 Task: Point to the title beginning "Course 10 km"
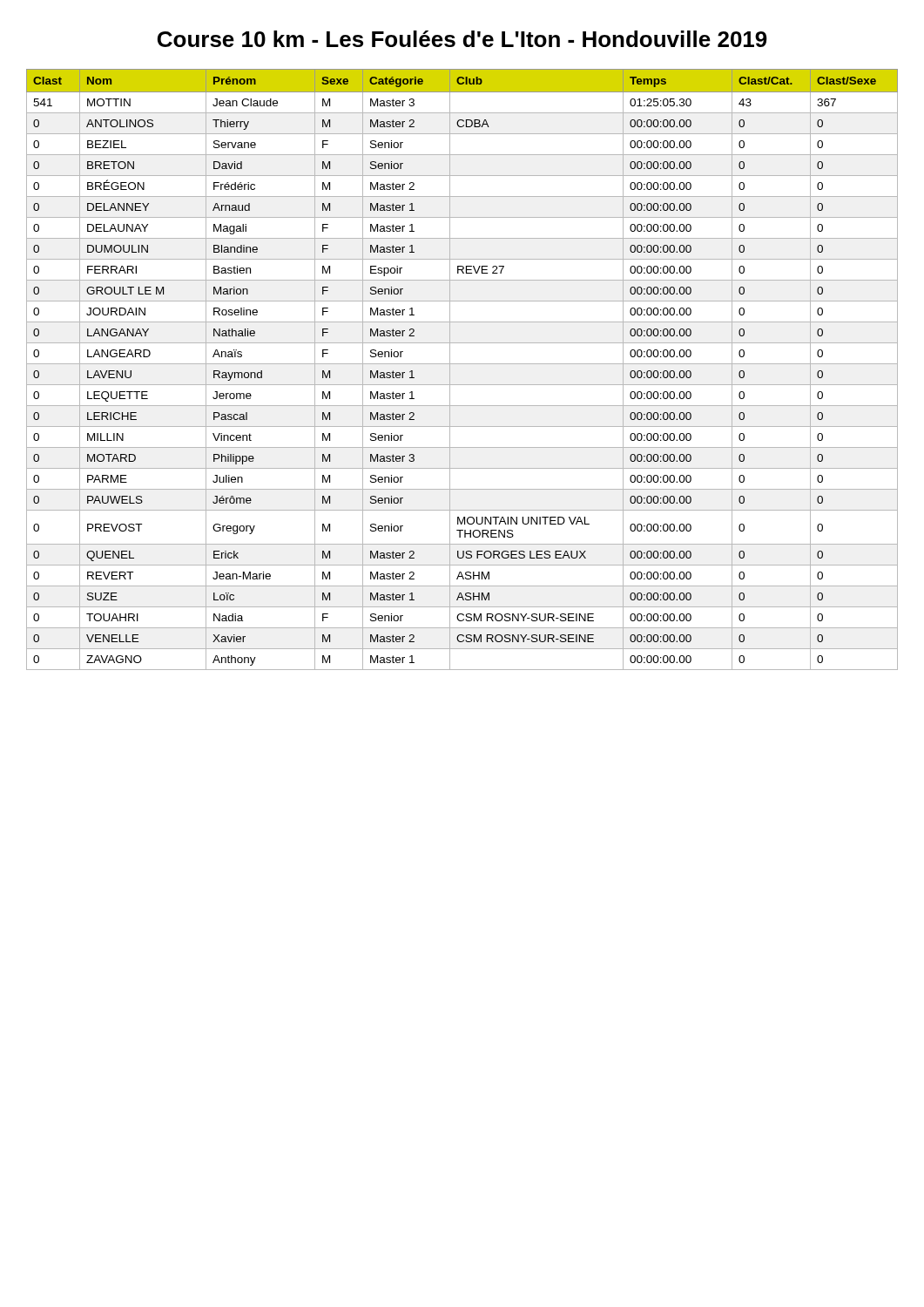(x=462, y=40)
